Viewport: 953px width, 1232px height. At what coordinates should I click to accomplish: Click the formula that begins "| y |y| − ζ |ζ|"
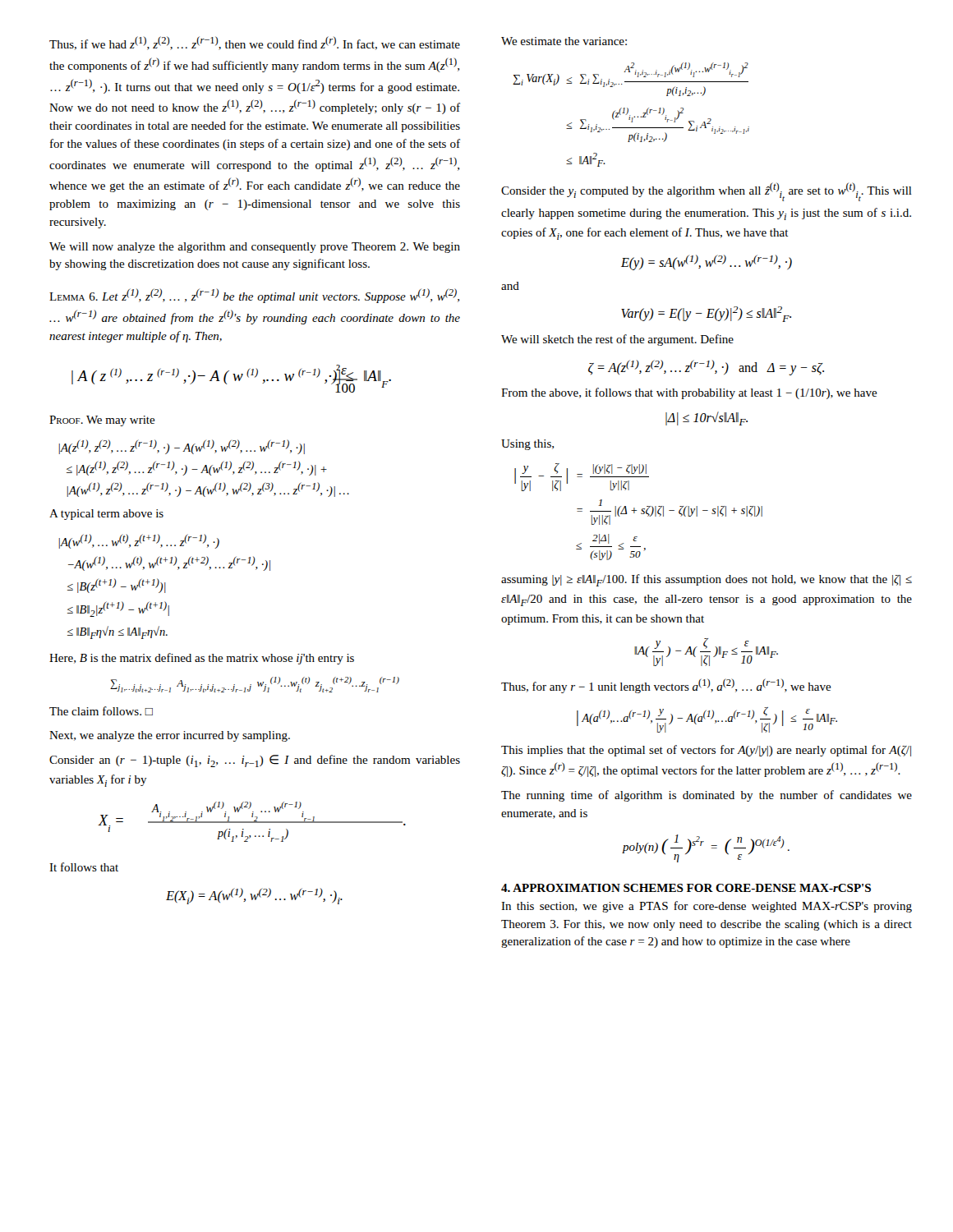click(x=638, y=512)
